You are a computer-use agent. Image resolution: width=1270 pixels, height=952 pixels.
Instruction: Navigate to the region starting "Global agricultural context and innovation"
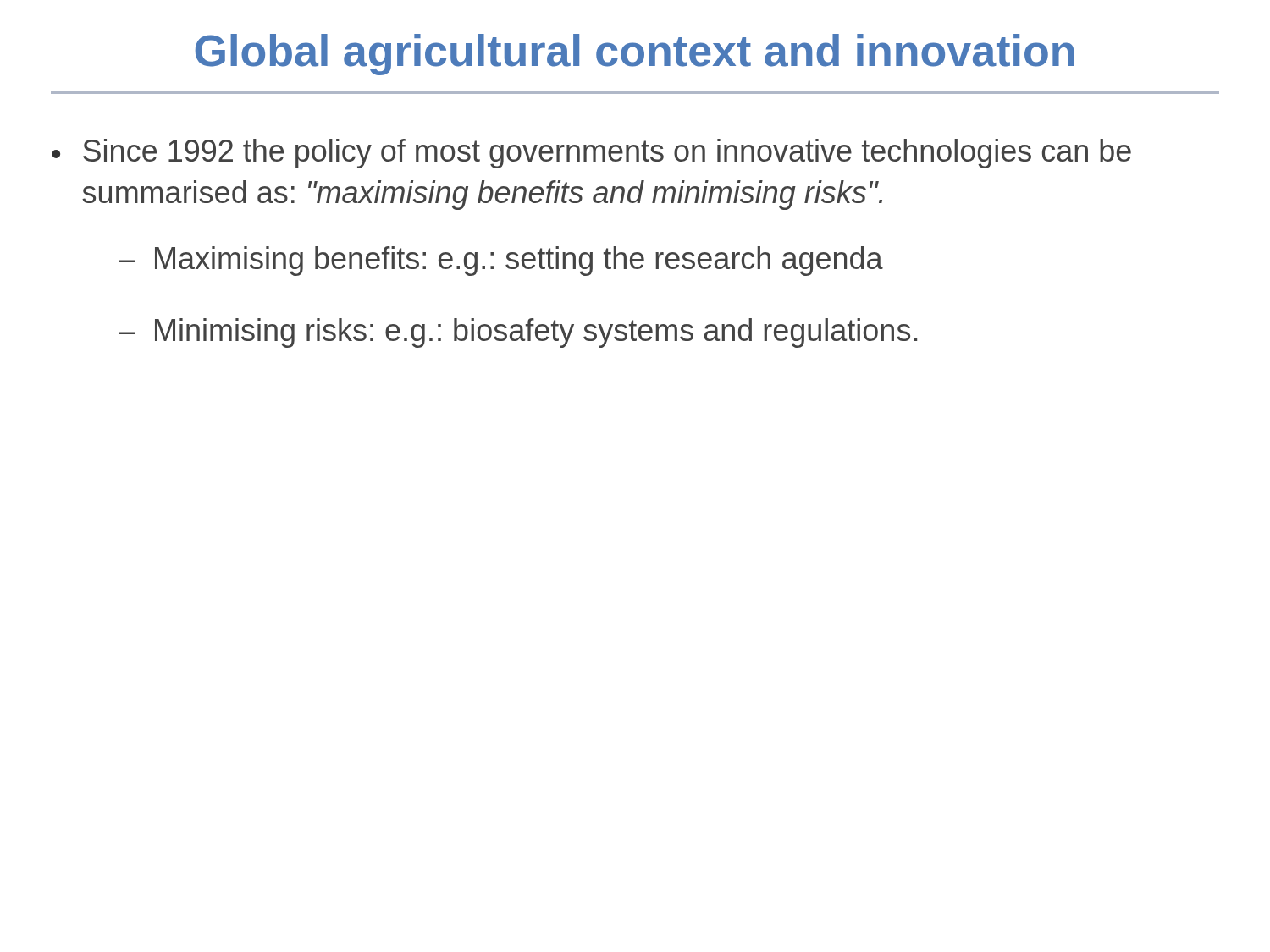pos(635,60)
